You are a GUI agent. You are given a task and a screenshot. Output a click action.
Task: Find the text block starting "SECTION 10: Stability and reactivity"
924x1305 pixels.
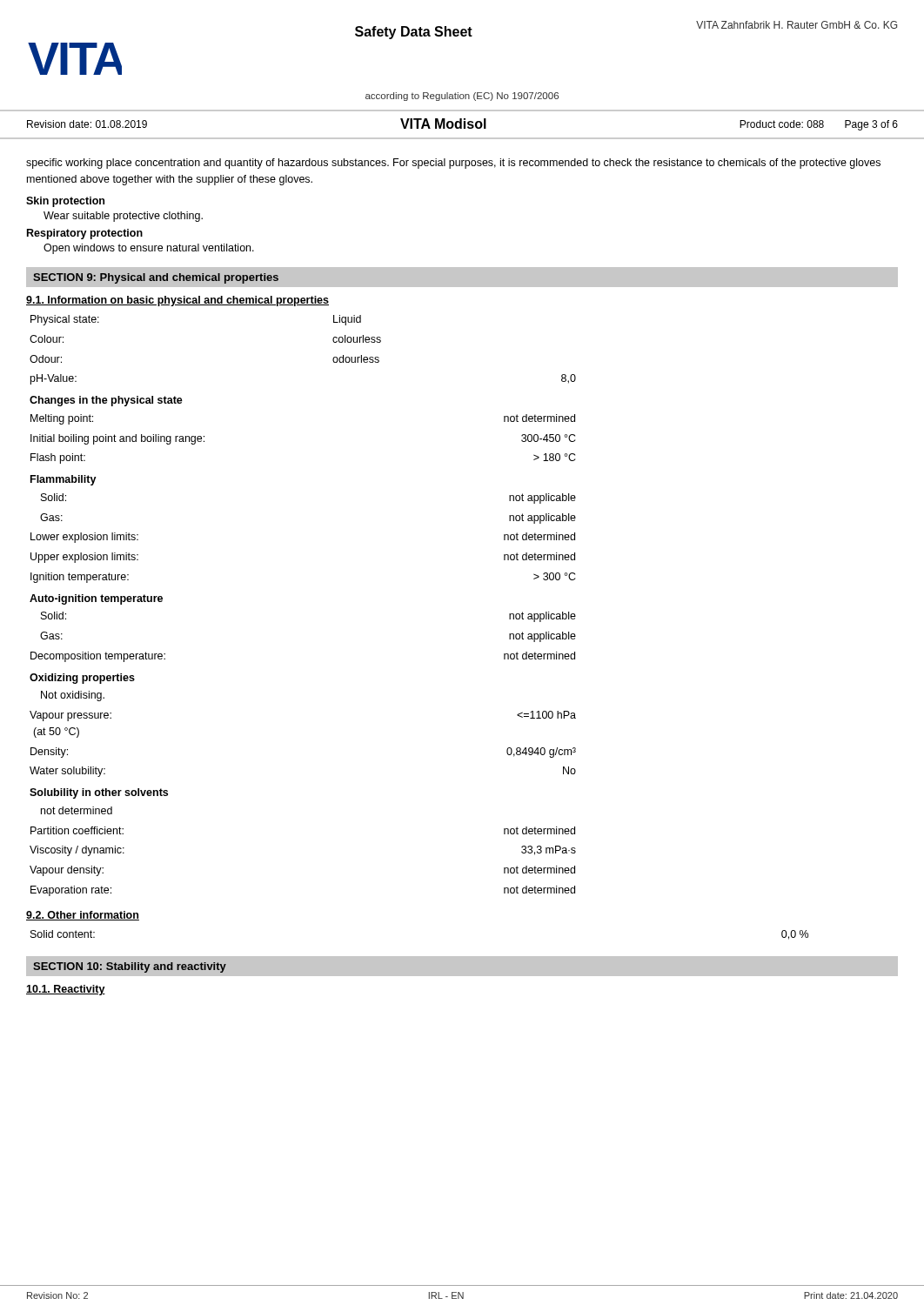(x=130, y=966)
